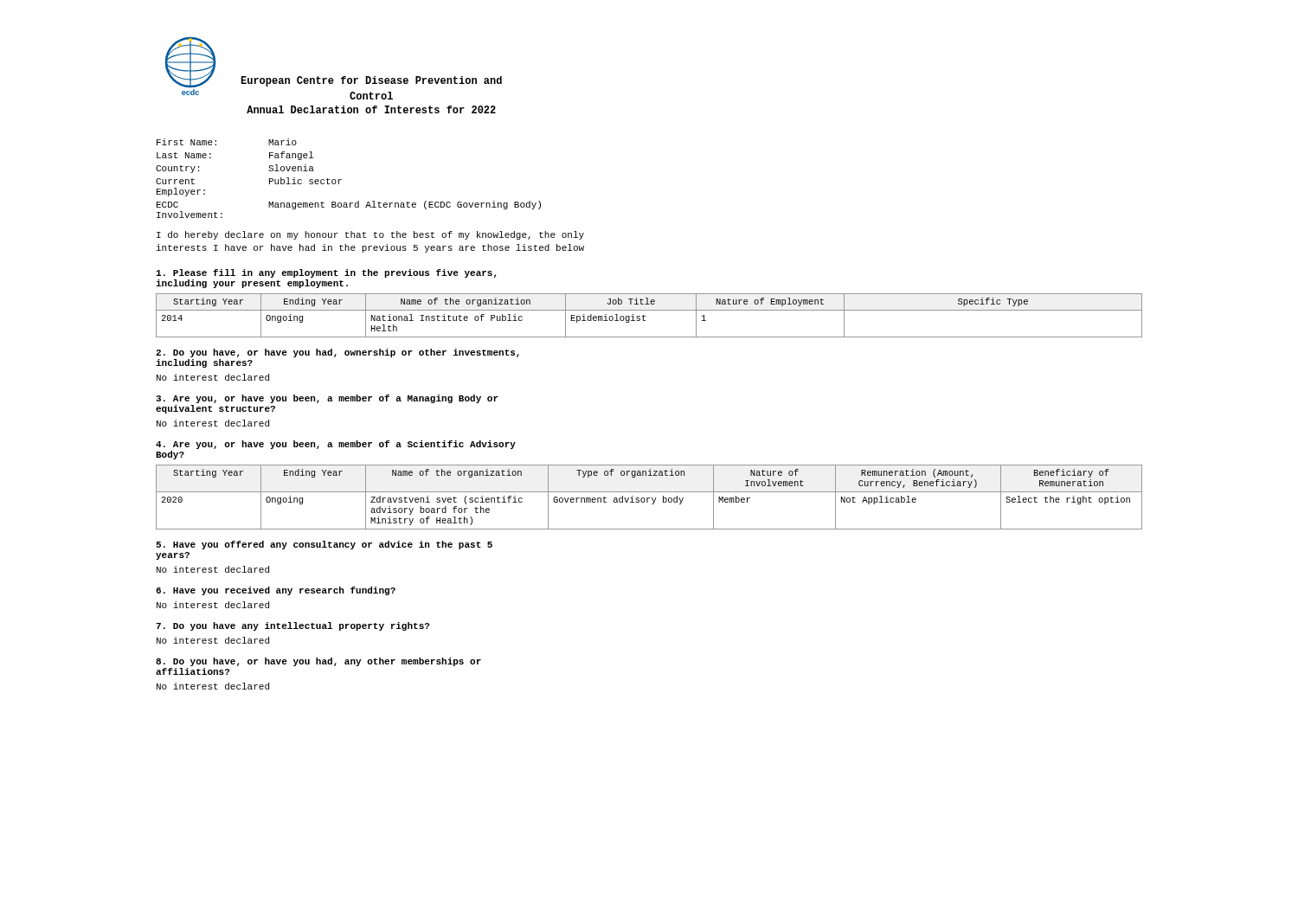
Task: Point to the element starting "7. Do you"
Action: (293, 626)
